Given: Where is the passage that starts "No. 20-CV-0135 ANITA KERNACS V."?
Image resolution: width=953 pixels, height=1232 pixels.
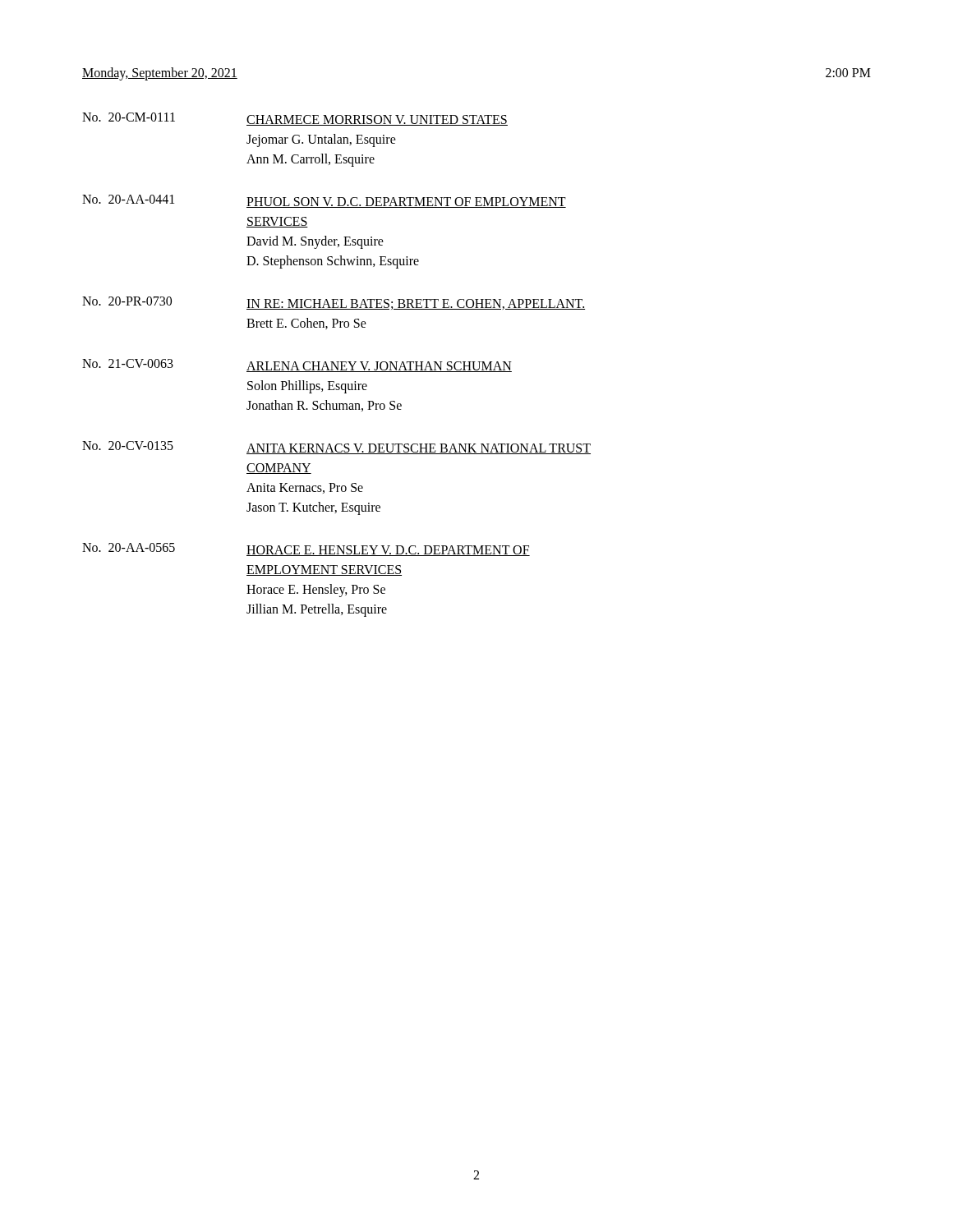Looking at the screenshot, I should point(336,448).
